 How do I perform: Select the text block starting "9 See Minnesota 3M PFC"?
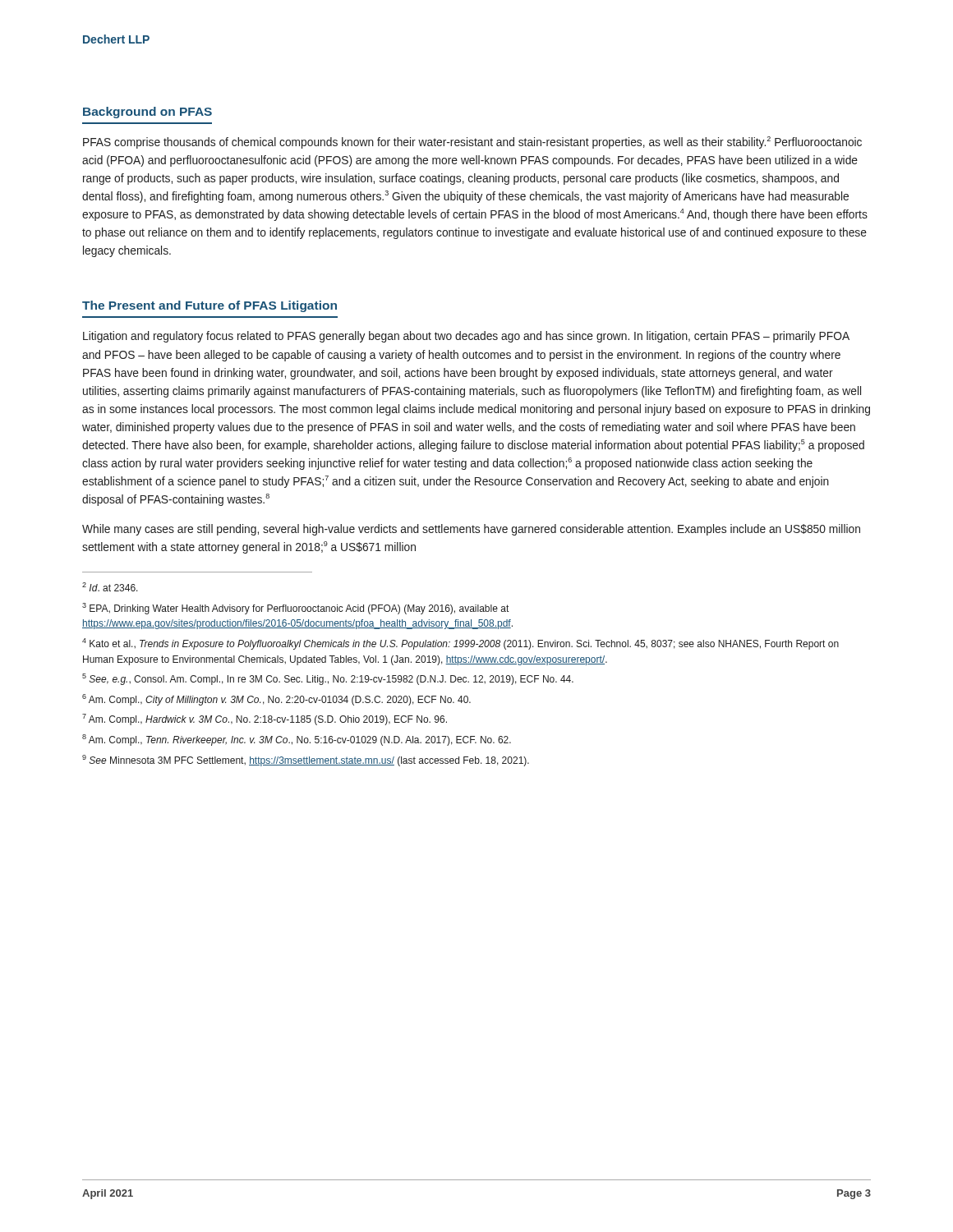(306, 759)
